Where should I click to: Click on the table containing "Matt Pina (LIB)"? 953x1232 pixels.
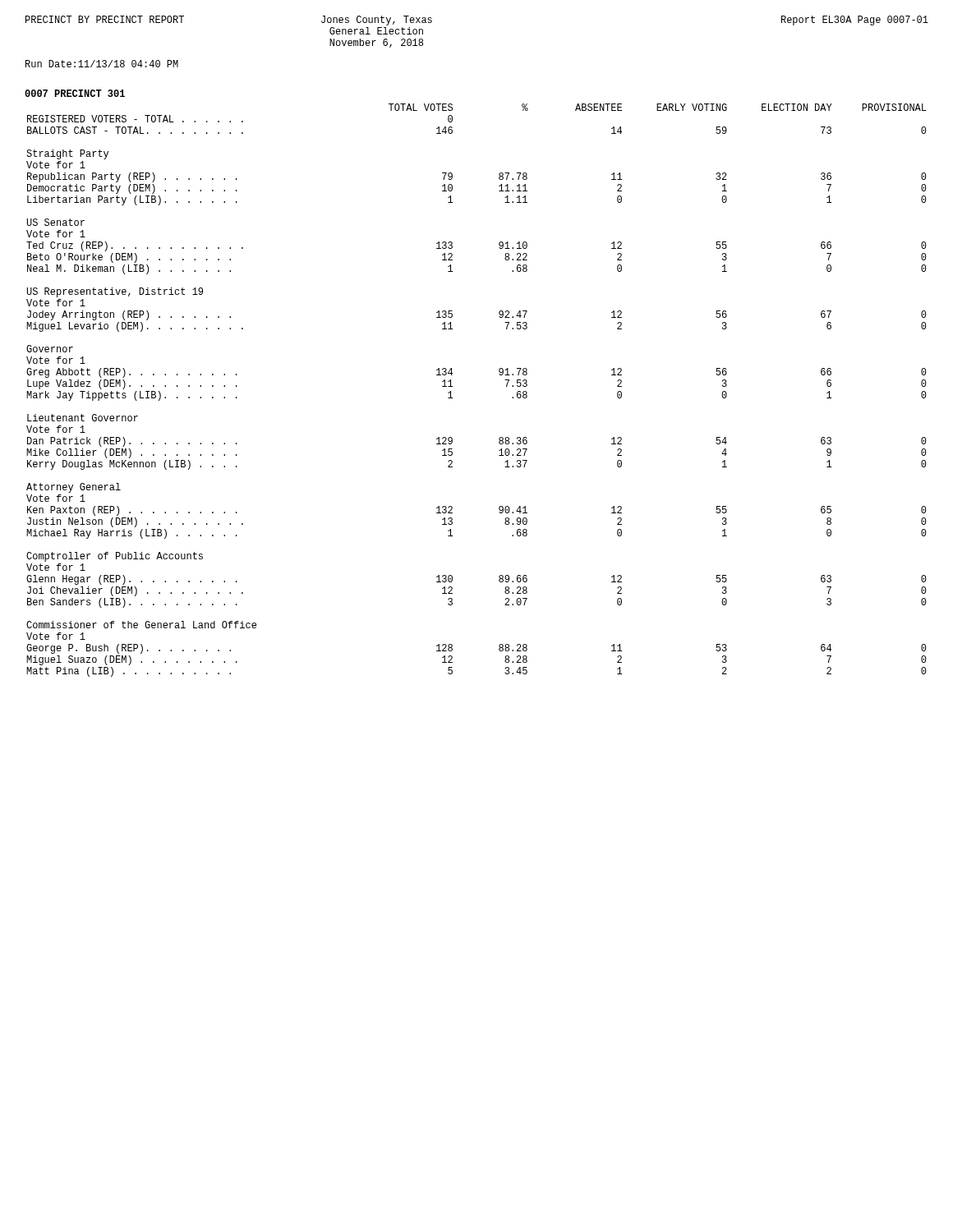(x=476, y=390)
